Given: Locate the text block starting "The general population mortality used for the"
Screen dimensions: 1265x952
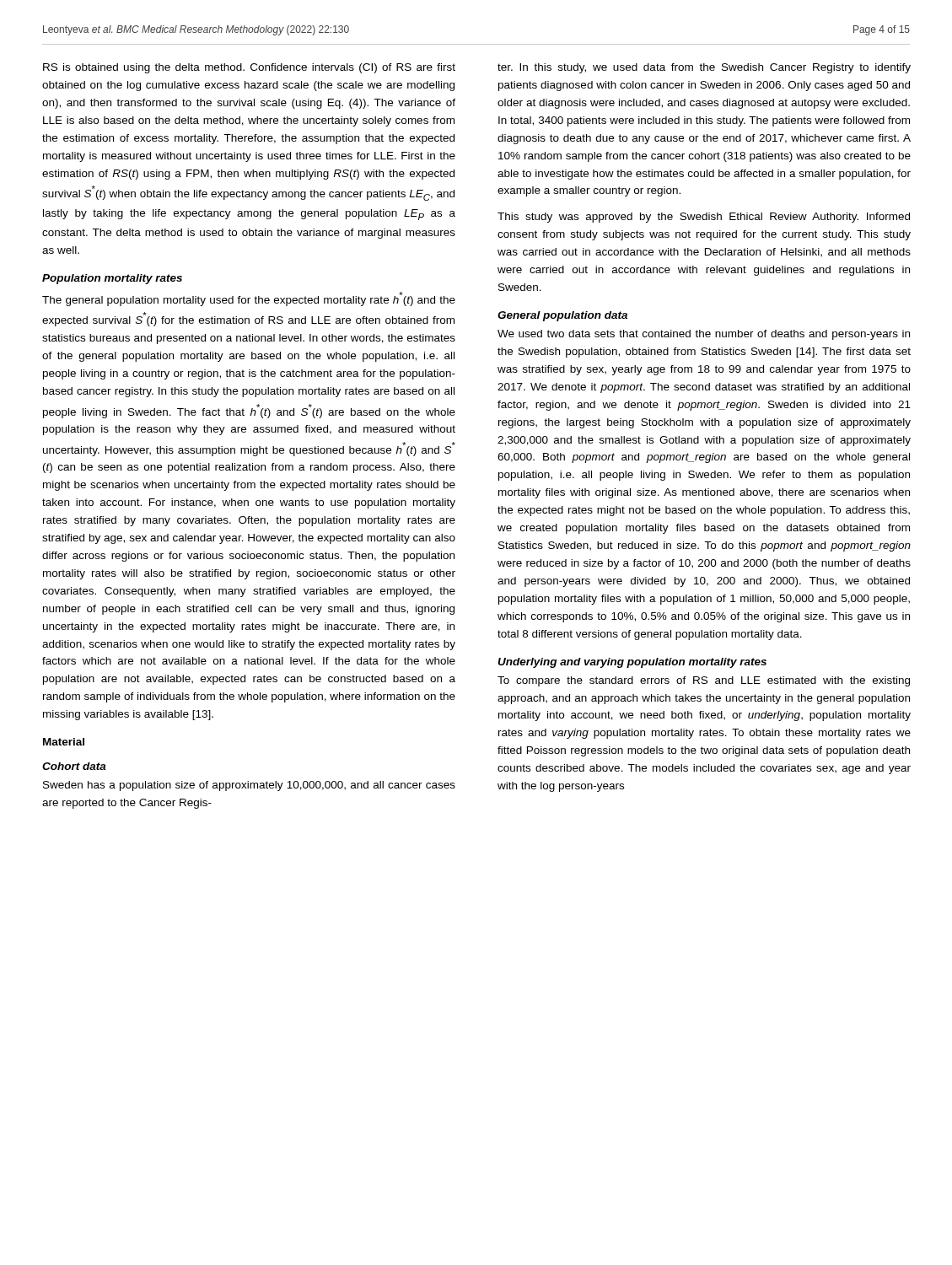Looking at the screenshot, I should pyautogui.click(x=249, y=506).
